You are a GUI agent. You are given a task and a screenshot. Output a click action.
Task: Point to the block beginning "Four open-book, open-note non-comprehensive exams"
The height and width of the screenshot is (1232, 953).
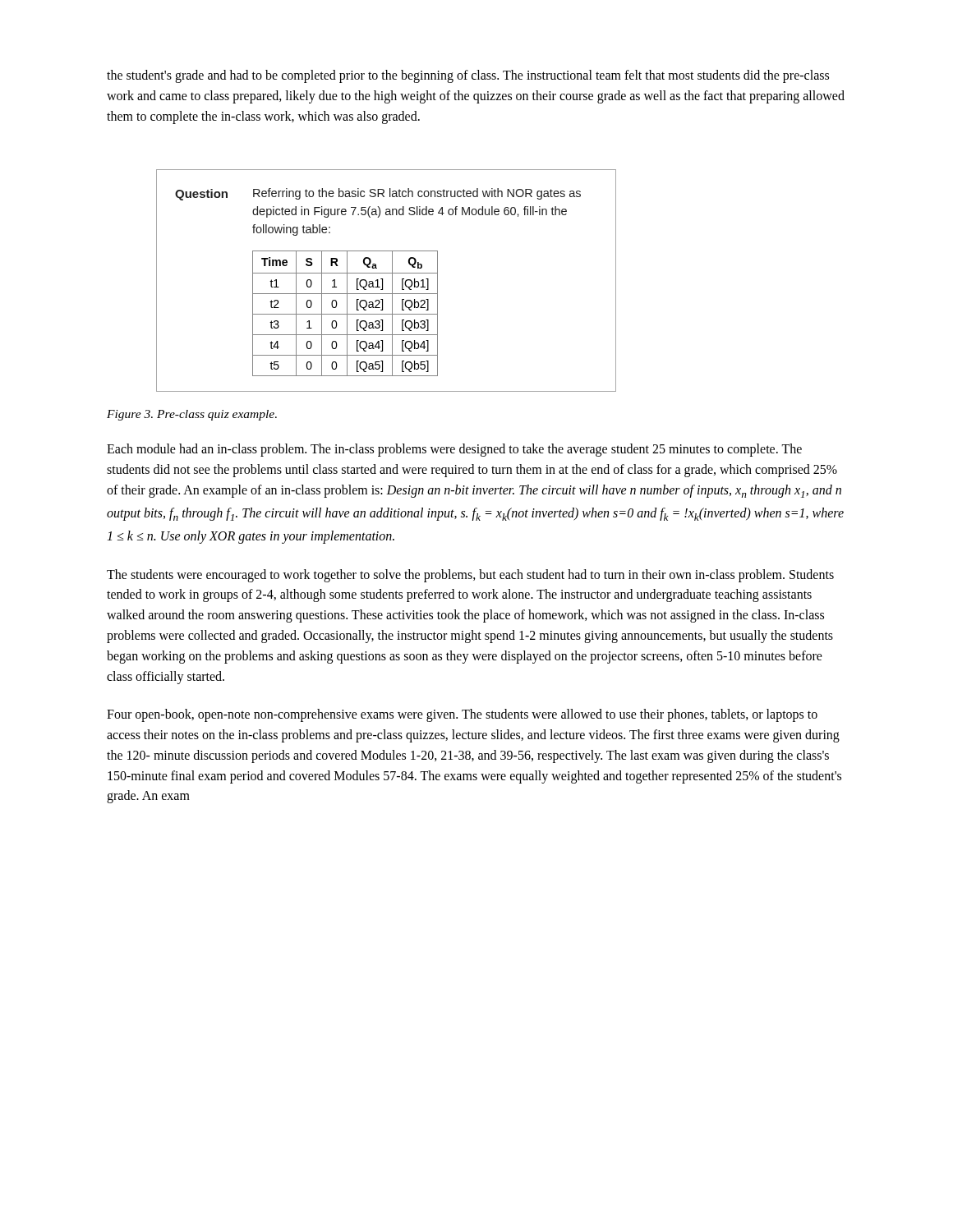point(474,755)
